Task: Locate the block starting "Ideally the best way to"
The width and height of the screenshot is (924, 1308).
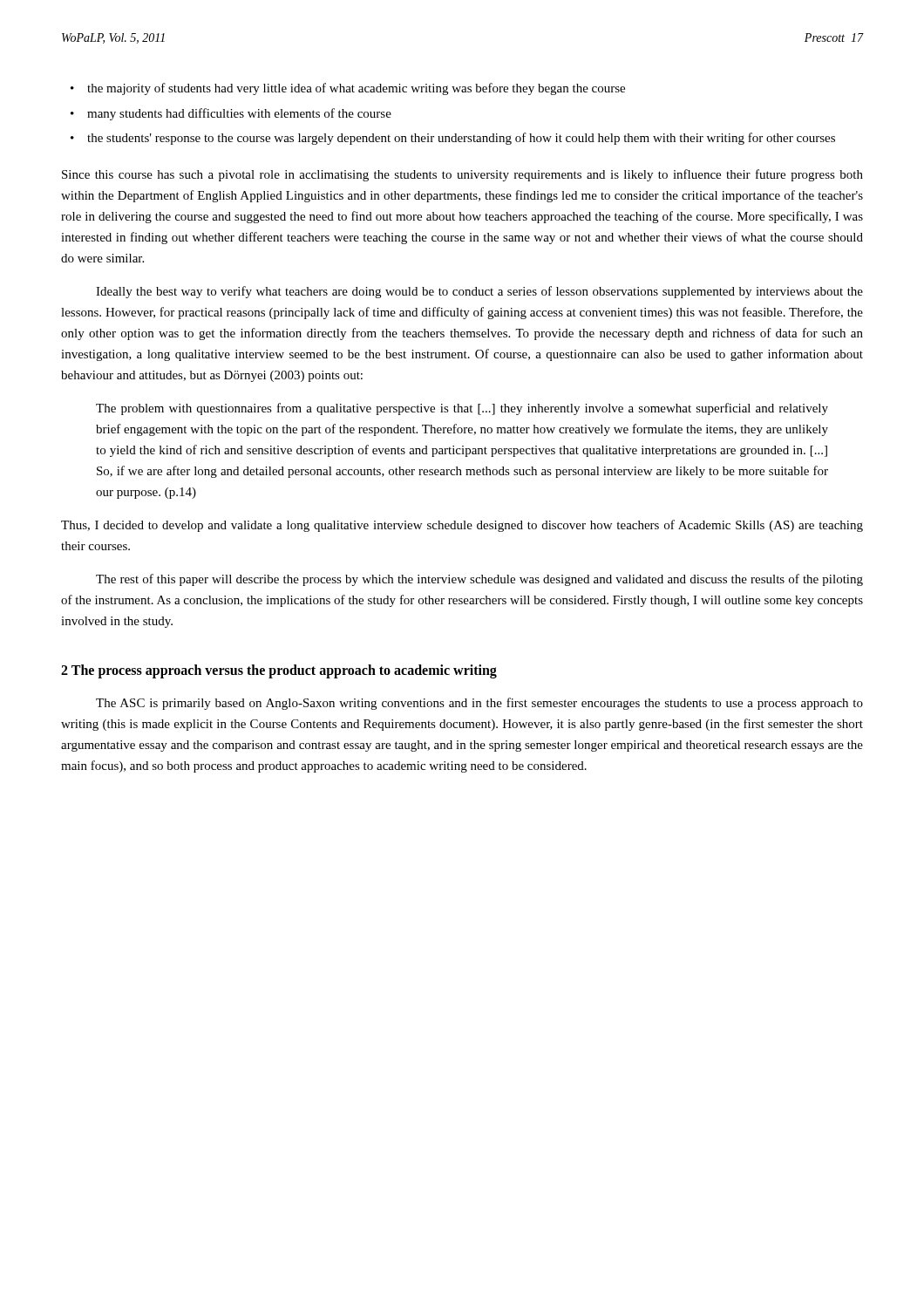Action: click(x=462, y=333)
